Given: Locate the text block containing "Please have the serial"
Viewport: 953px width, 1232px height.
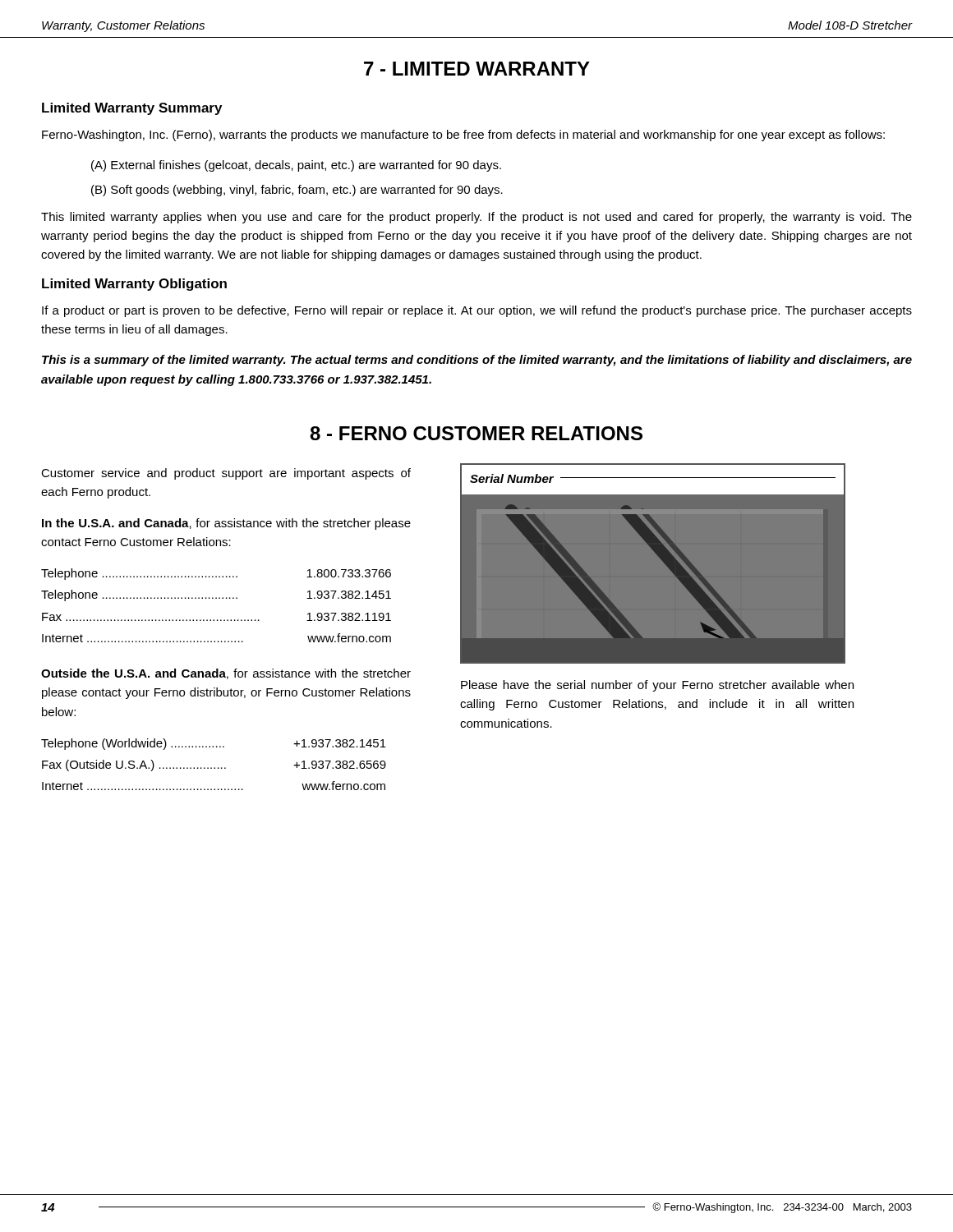Looking at the screenshot, I should 657,704.
